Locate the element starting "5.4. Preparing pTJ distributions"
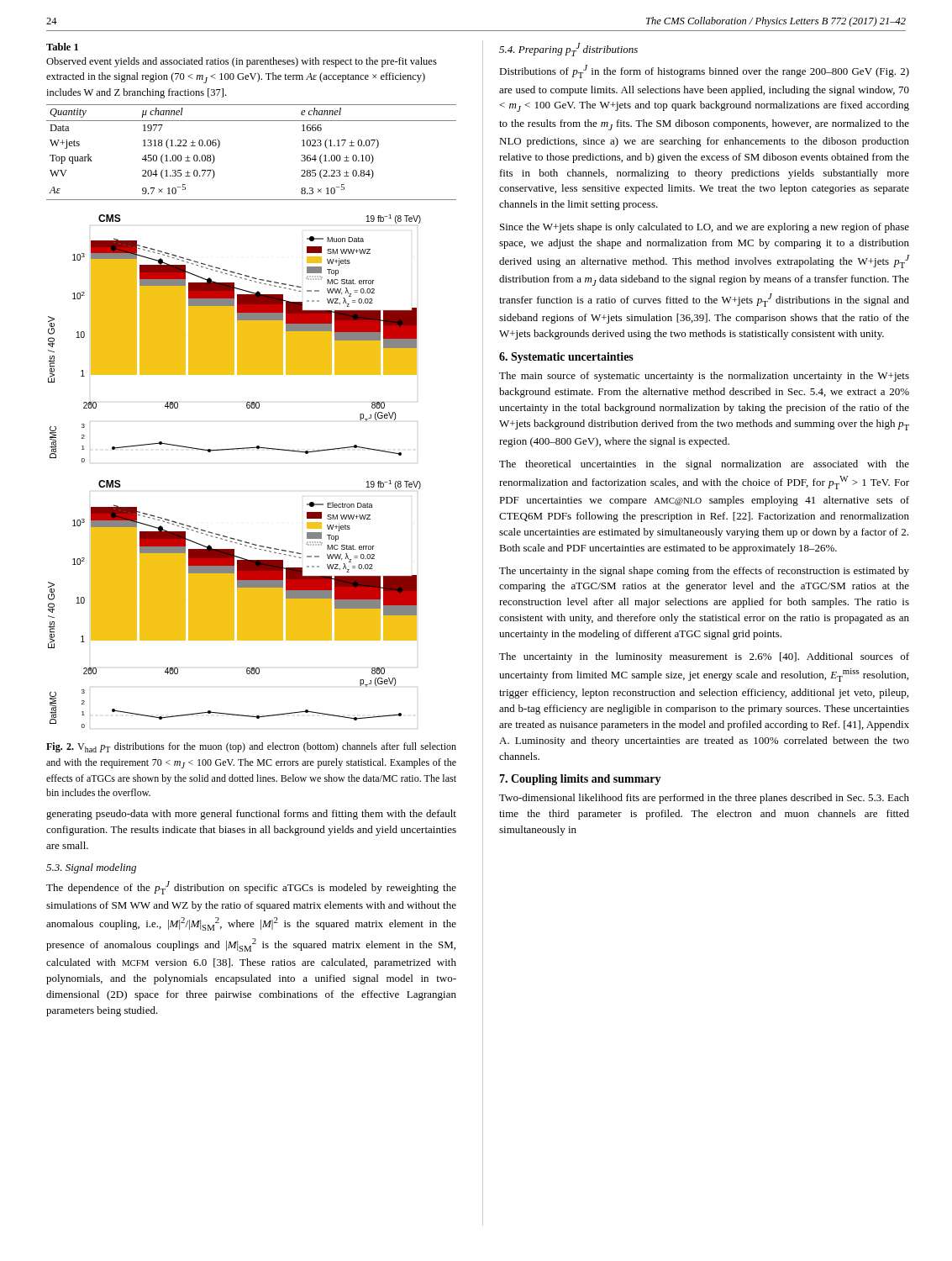Viewport: 952px width, 1261px height. click(x=569, y=49)
